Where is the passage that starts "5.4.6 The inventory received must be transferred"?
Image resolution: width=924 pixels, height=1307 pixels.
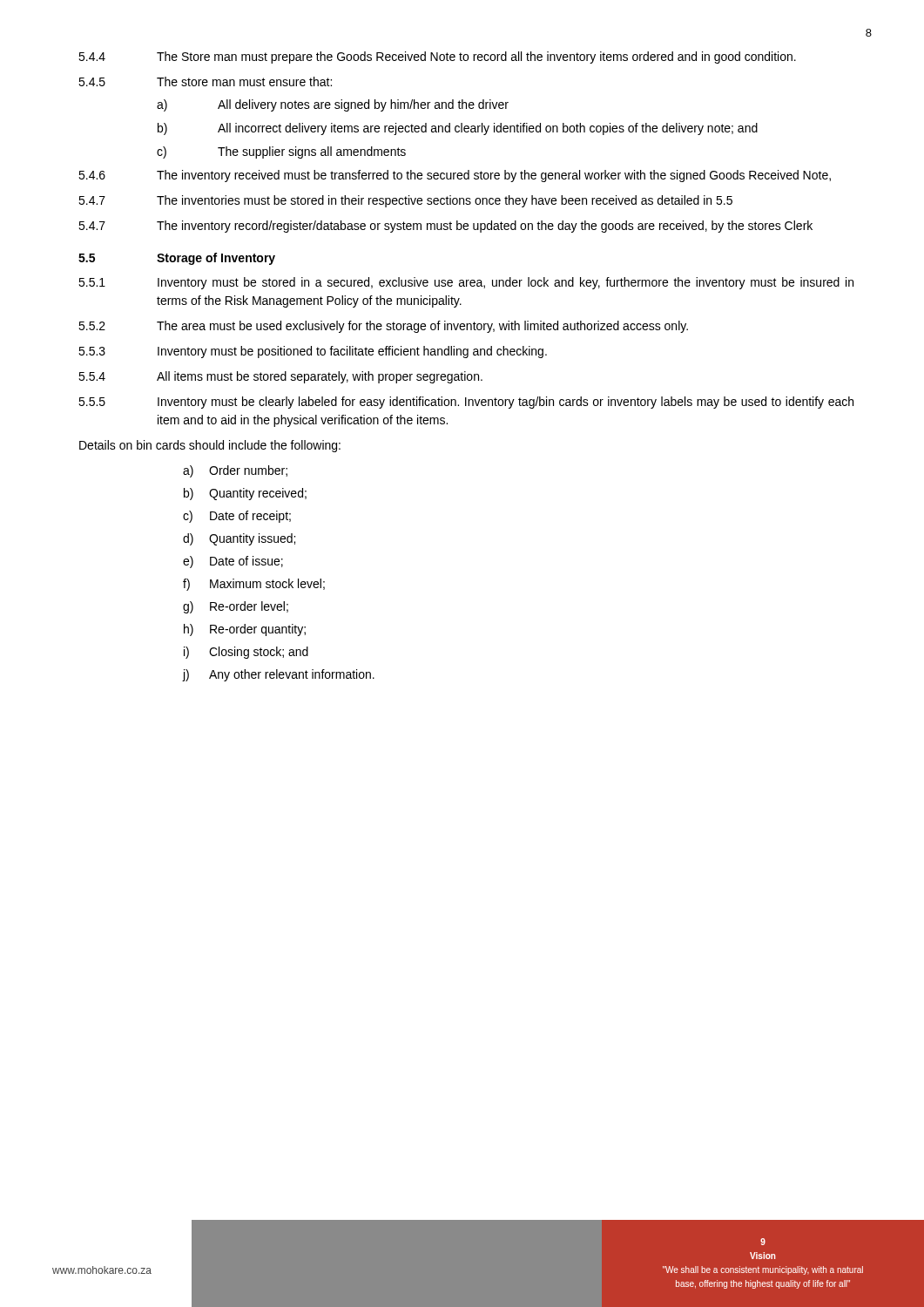pos(466,176)
